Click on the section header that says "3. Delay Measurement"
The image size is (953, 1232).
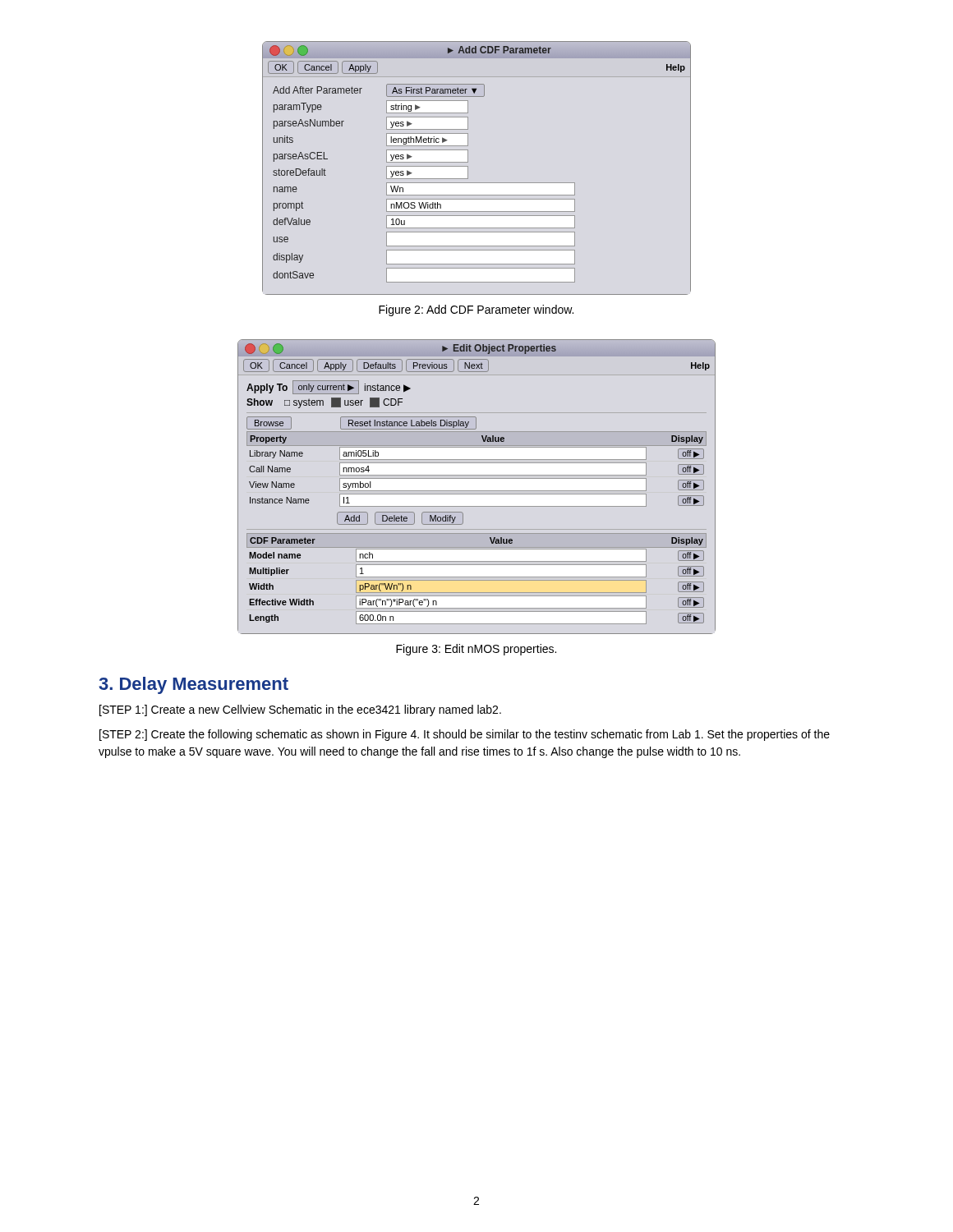pos(194,684)
